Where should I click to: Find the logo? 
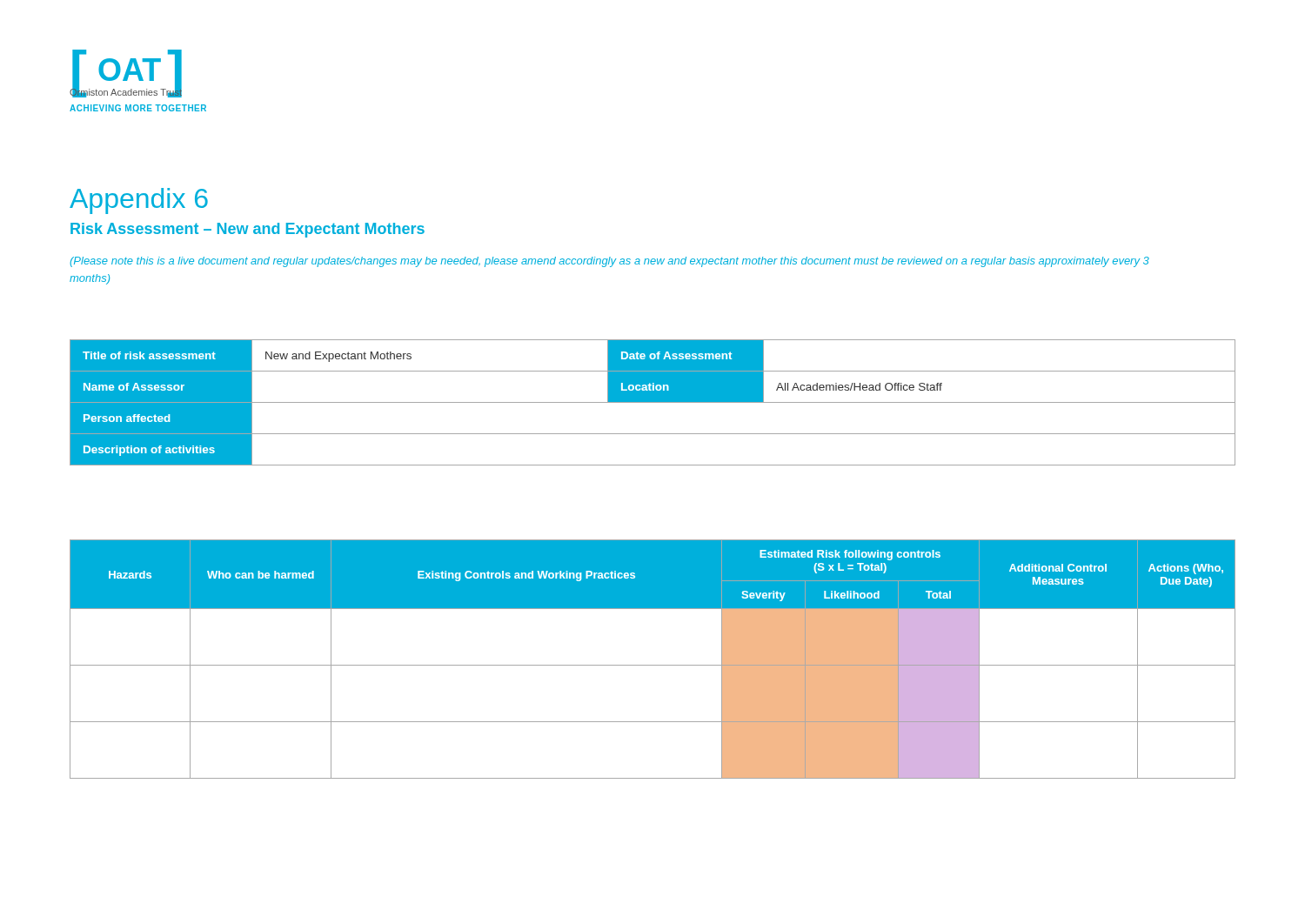[157, 78]
